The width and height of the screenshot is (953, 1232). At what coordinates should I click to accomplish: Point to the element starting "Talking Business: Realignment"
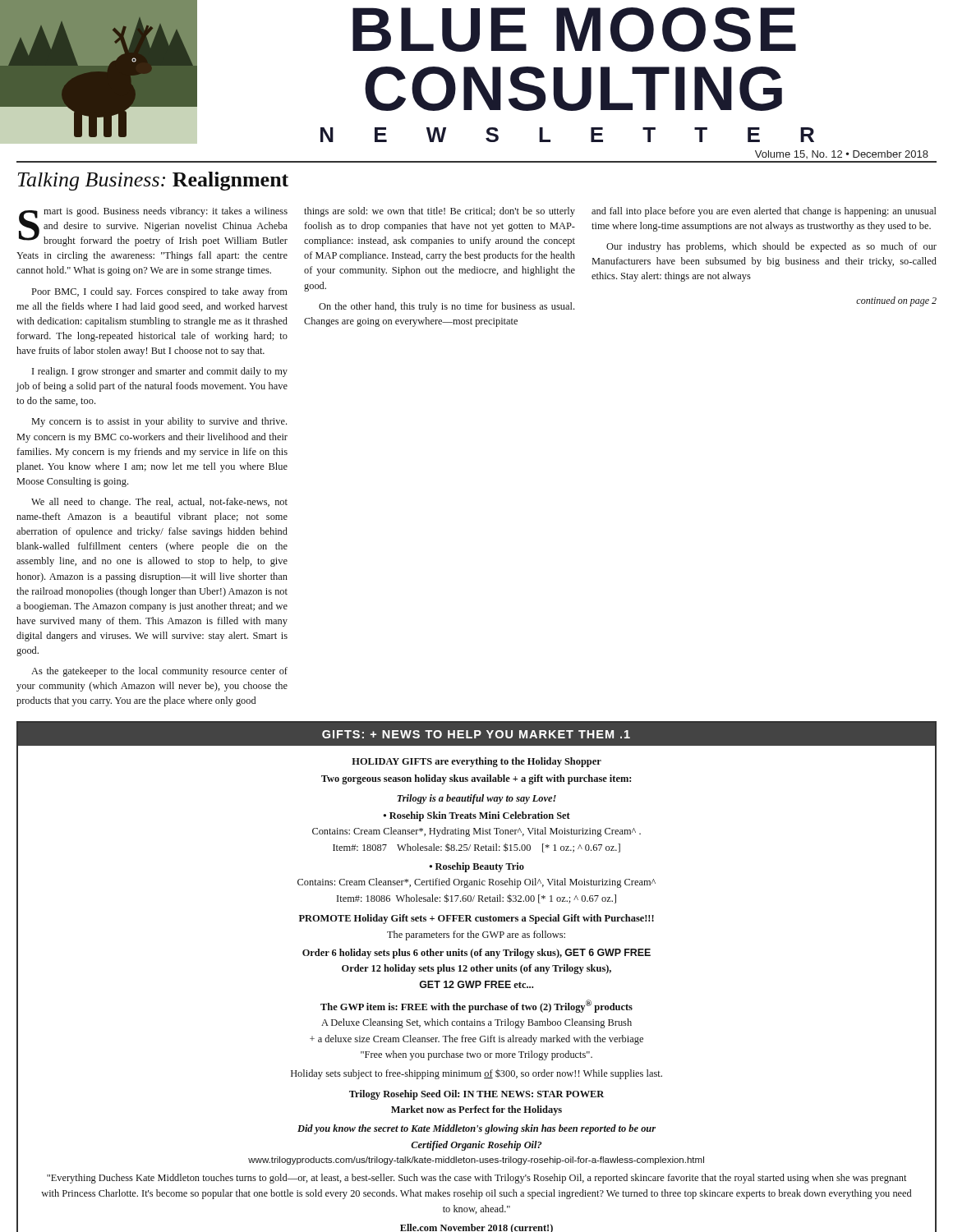click(x=152, y=179)
